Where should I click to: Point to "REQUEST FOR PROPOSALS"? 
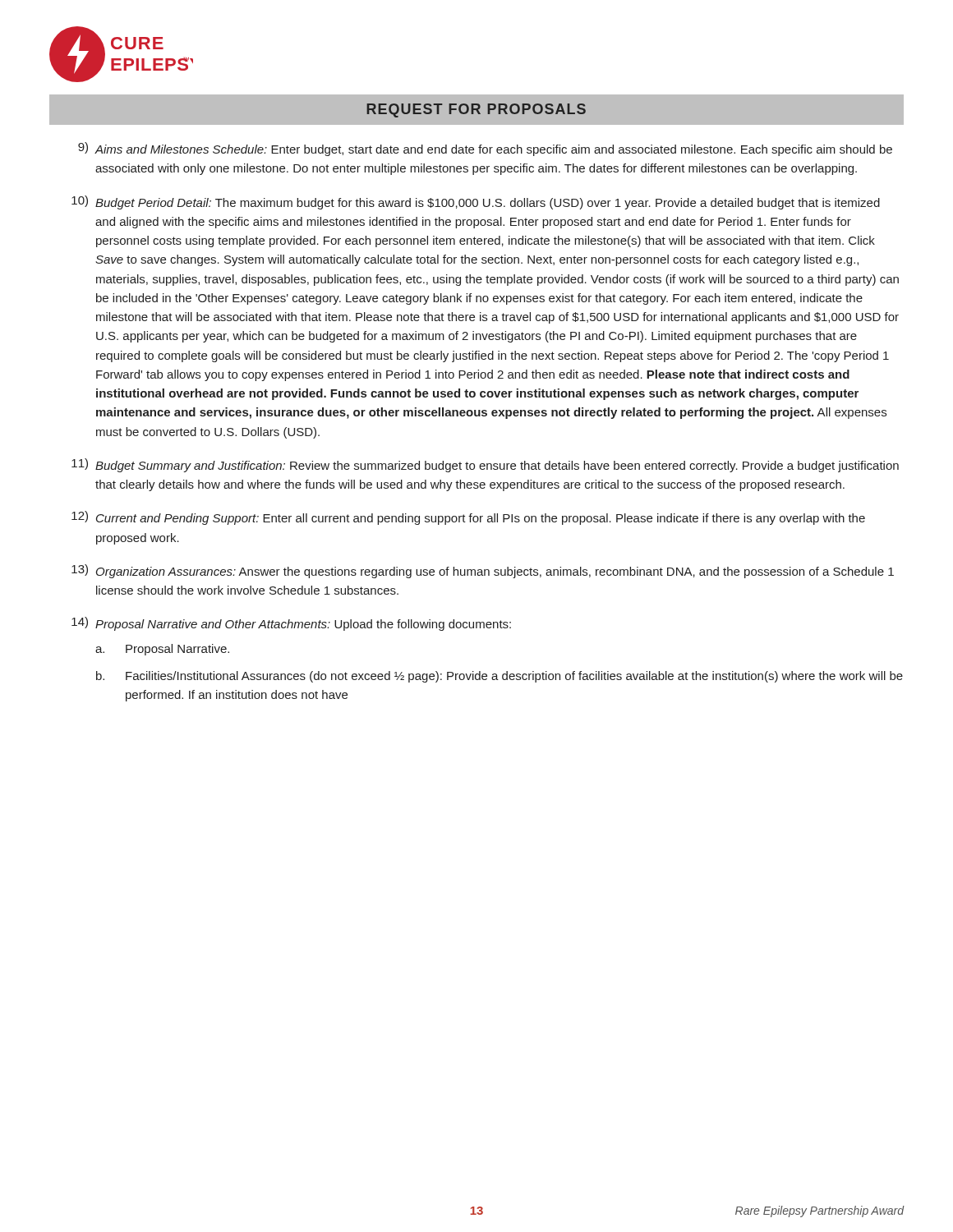(476, 109)
